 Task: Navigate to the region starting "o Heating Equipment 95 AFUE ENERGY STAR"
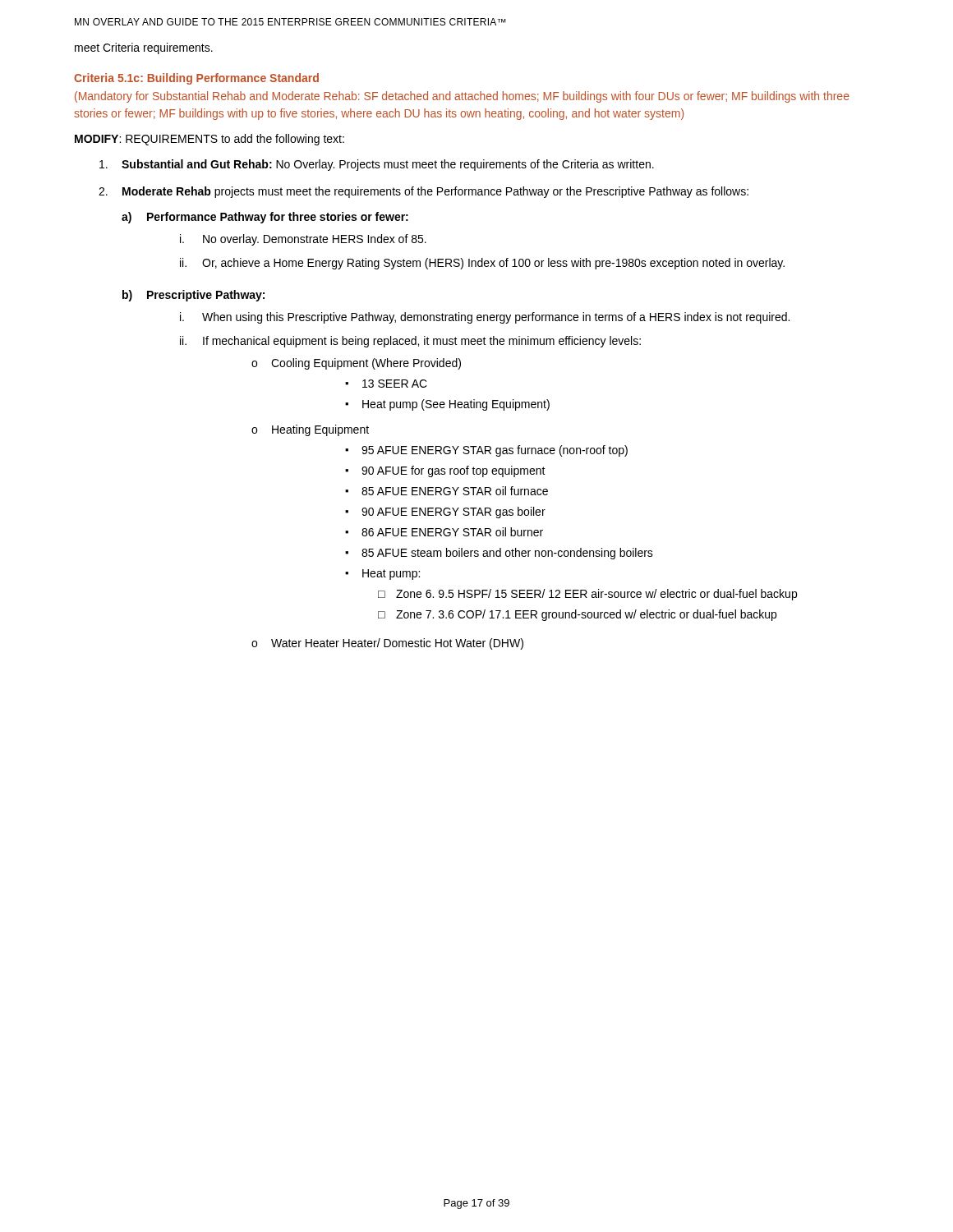pyautogui.click(x=310, y=430)
